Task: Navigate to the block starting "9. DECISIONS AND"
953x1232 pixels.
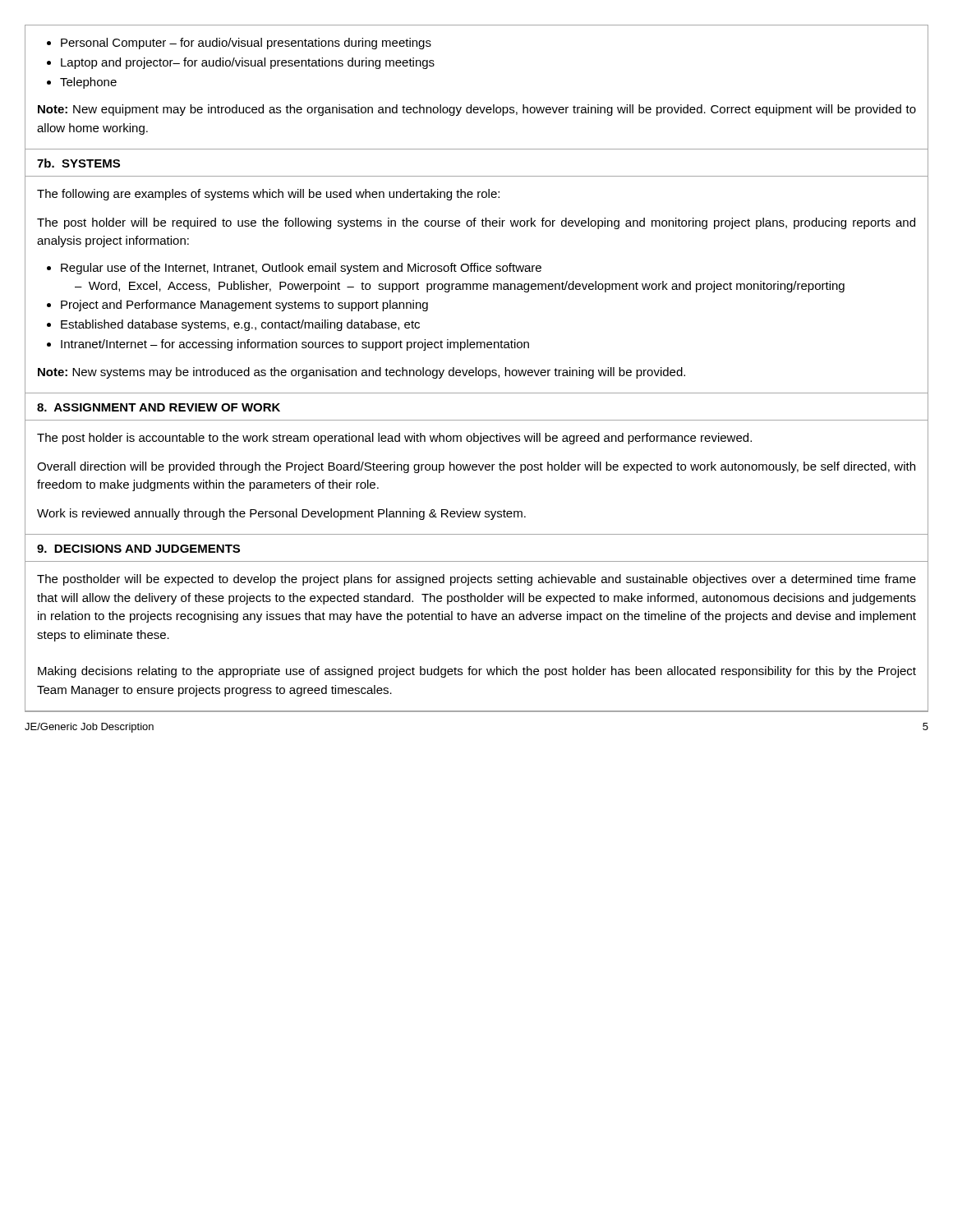Action: point(139,548)
